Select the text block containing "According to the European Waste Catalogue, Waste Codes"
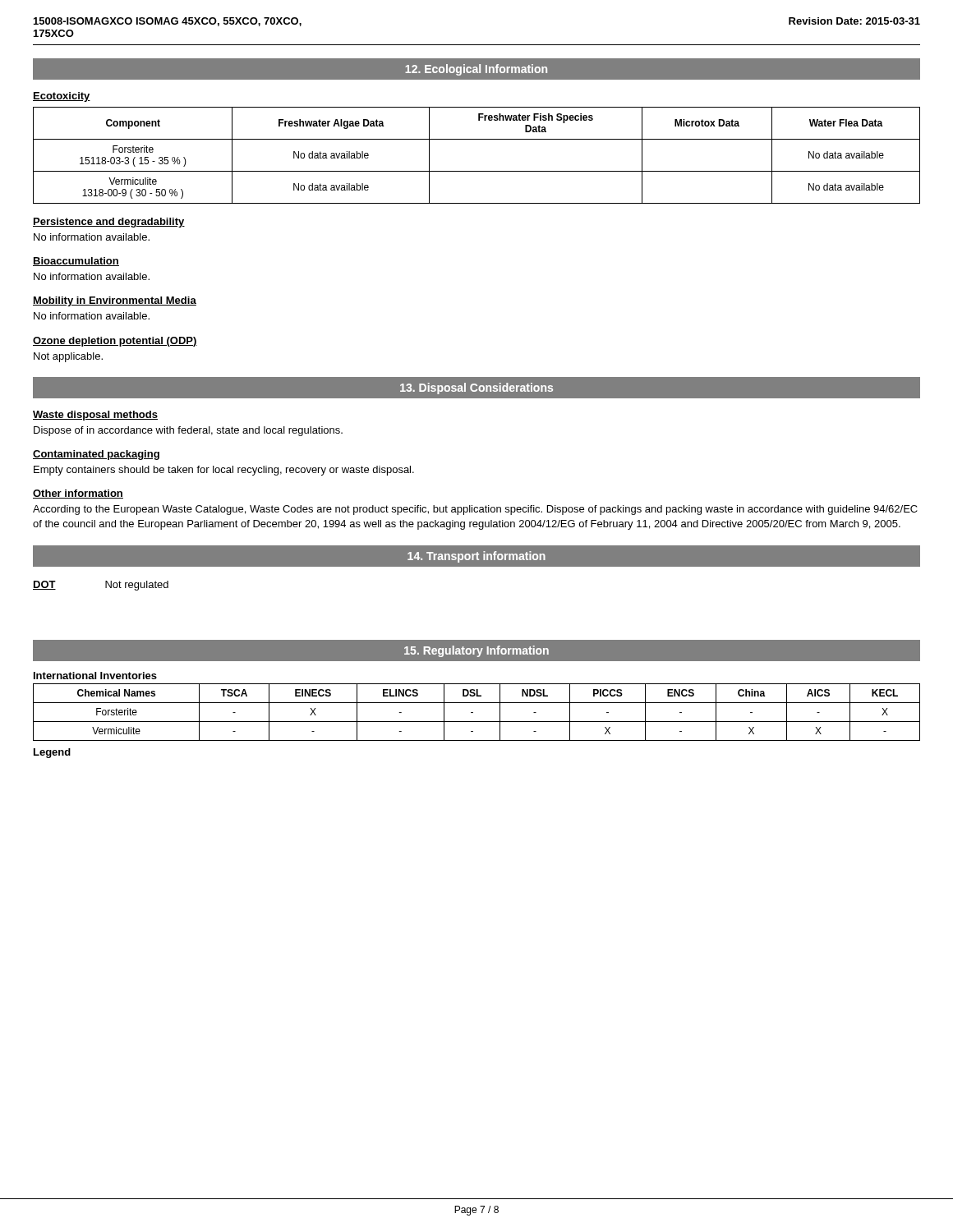The width and height of the screenshot is (953, 1232). click(475, 516)
